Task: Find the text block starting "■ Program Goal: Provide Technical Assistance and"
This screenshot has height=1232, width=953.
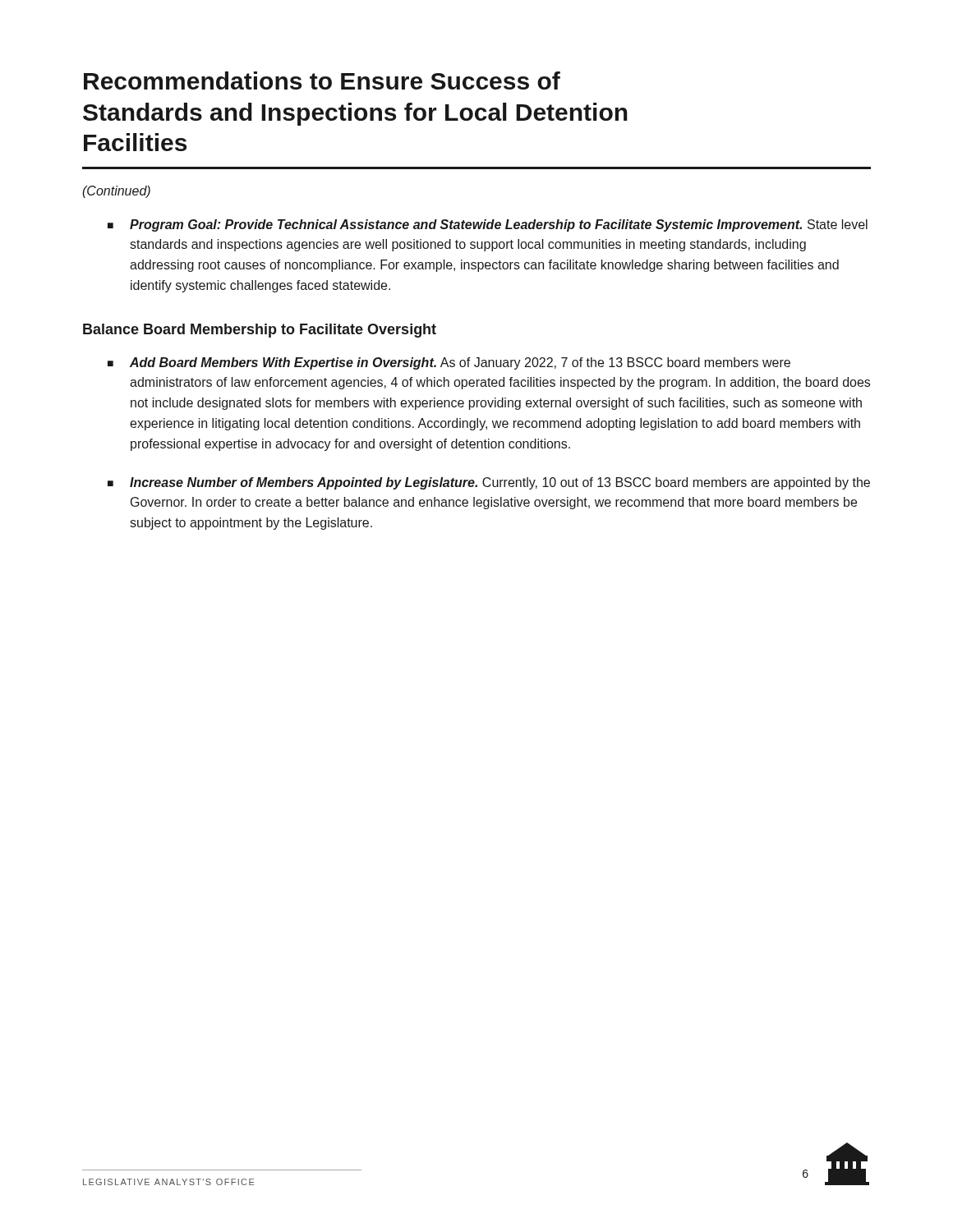Action: tap(489, 256)
